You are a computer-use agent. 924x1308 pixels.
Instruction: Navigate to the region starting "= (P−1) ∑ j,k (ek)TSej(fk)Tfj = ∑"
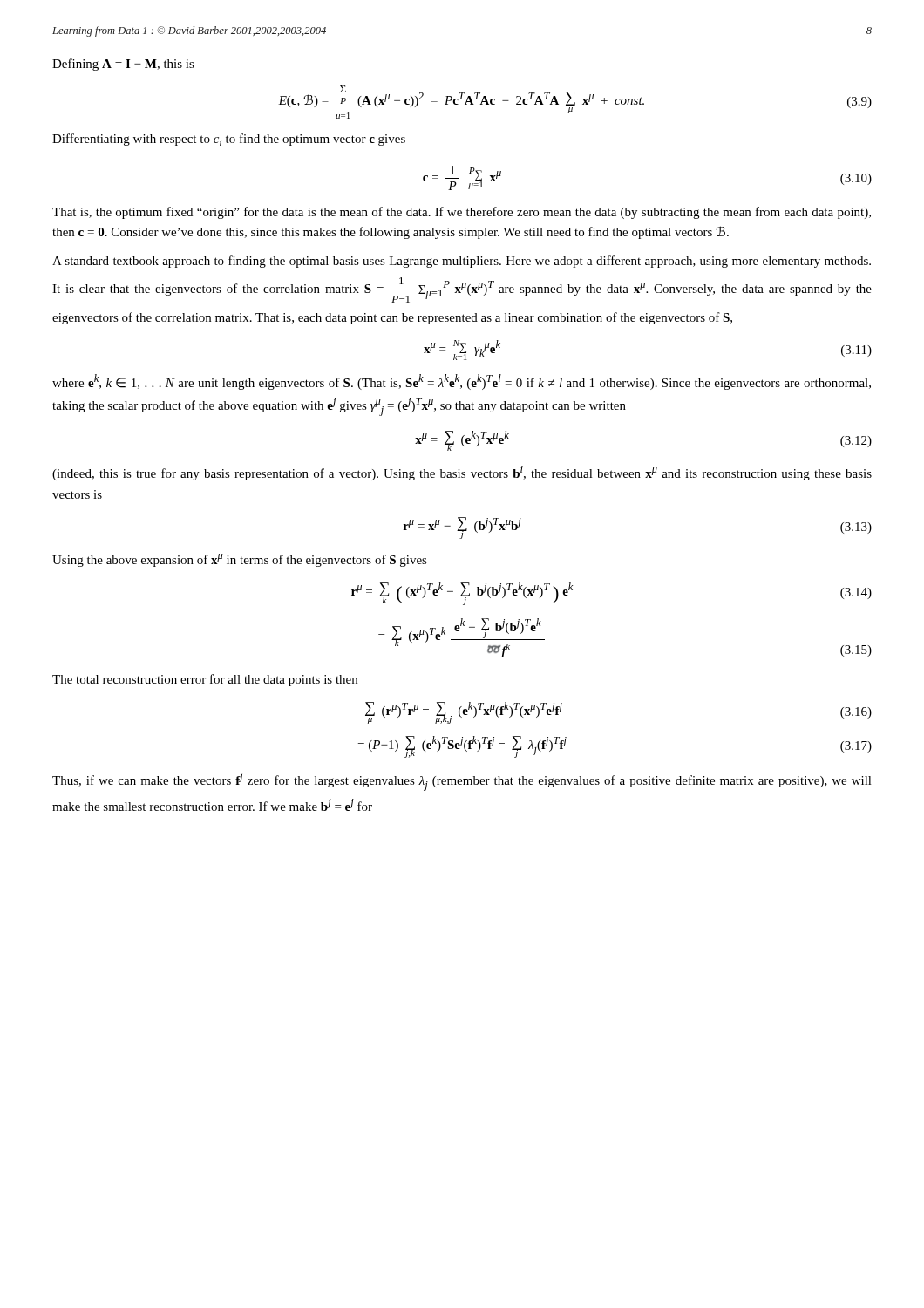453,747
